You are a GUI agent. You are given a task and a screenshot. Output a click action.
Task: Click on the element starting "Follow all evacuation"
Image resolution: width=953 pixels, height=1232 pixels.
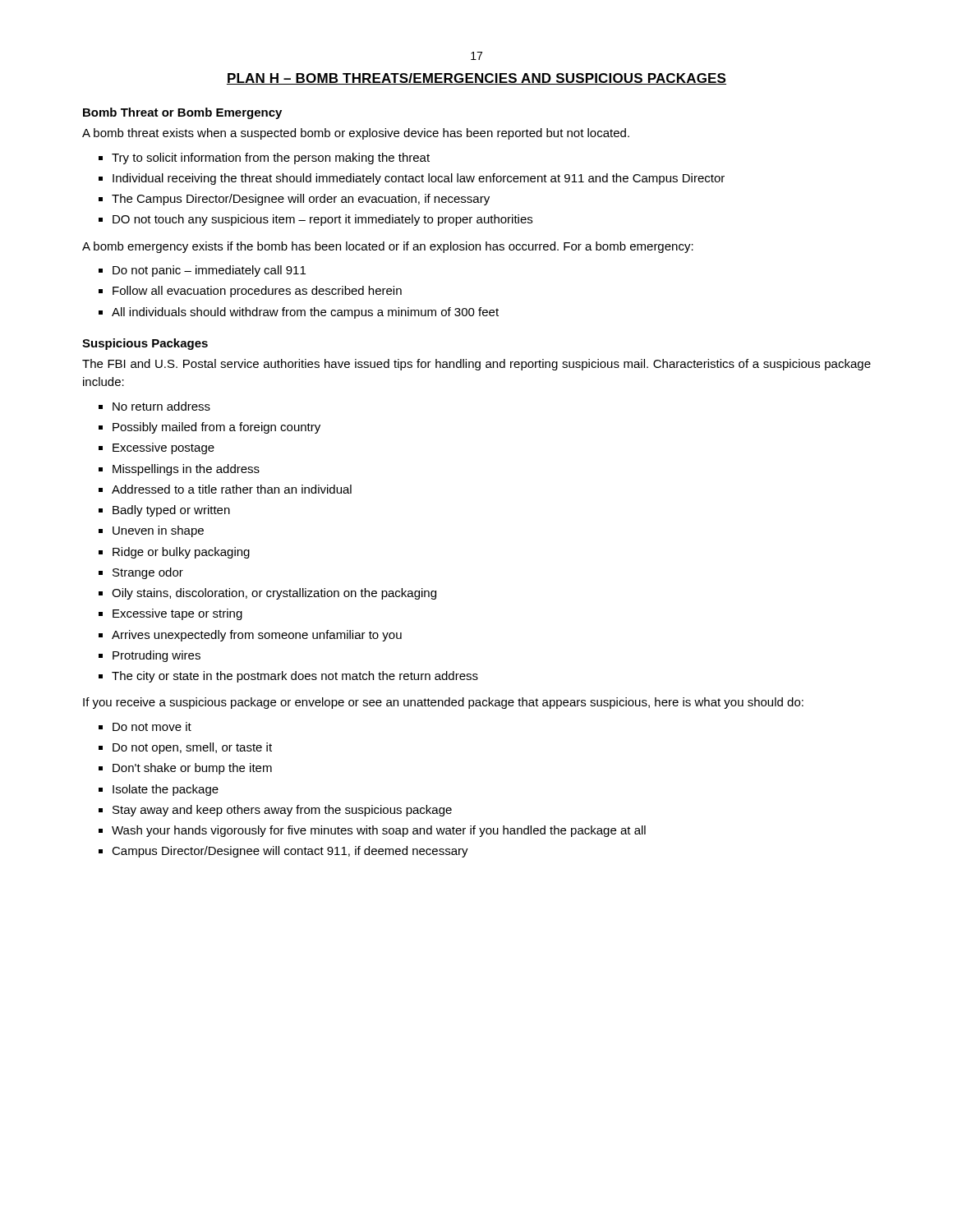tap(257, 291)
